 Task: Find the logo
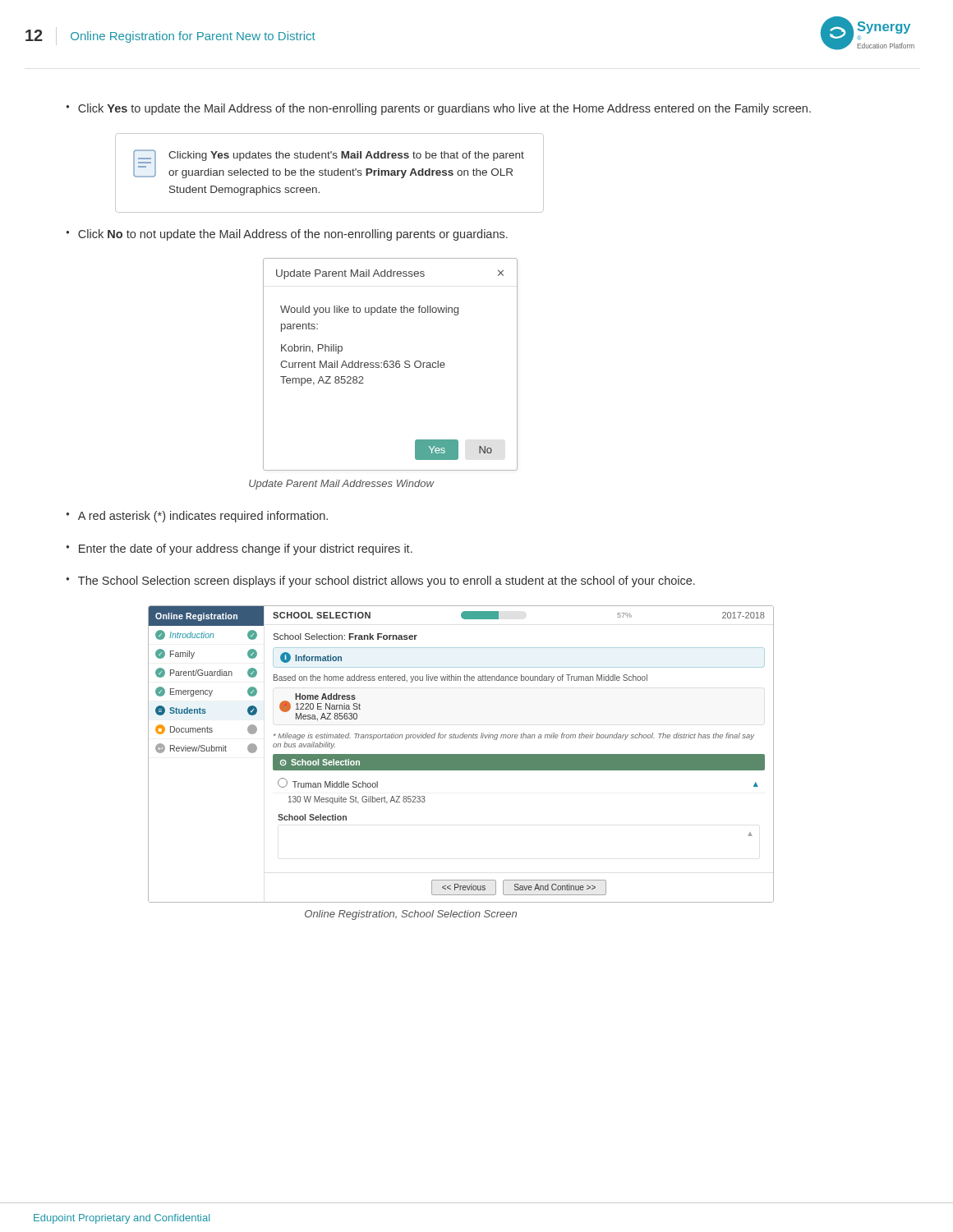867,36
